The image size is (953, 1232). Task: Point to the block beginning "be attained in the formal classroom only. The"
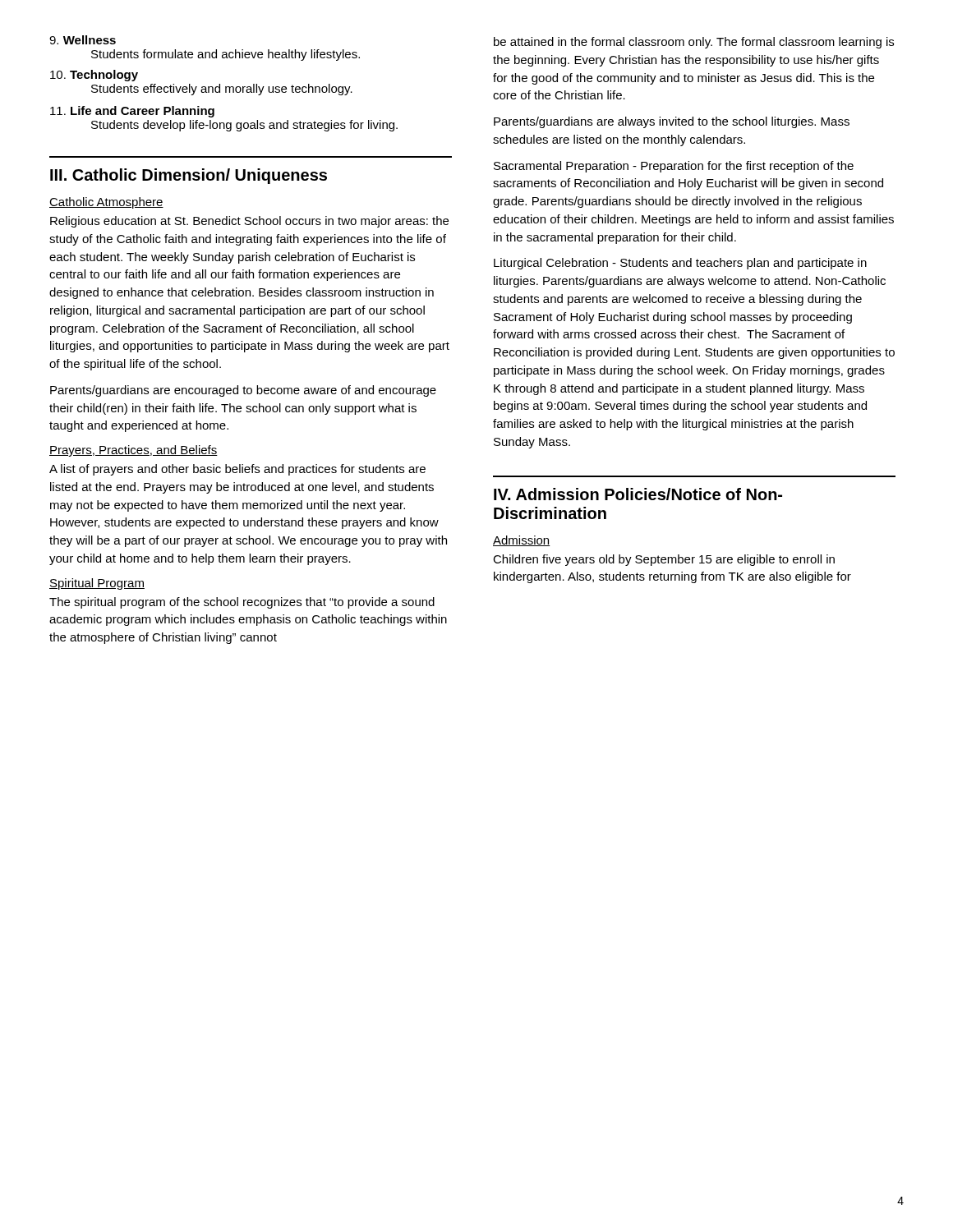[694, 69]
